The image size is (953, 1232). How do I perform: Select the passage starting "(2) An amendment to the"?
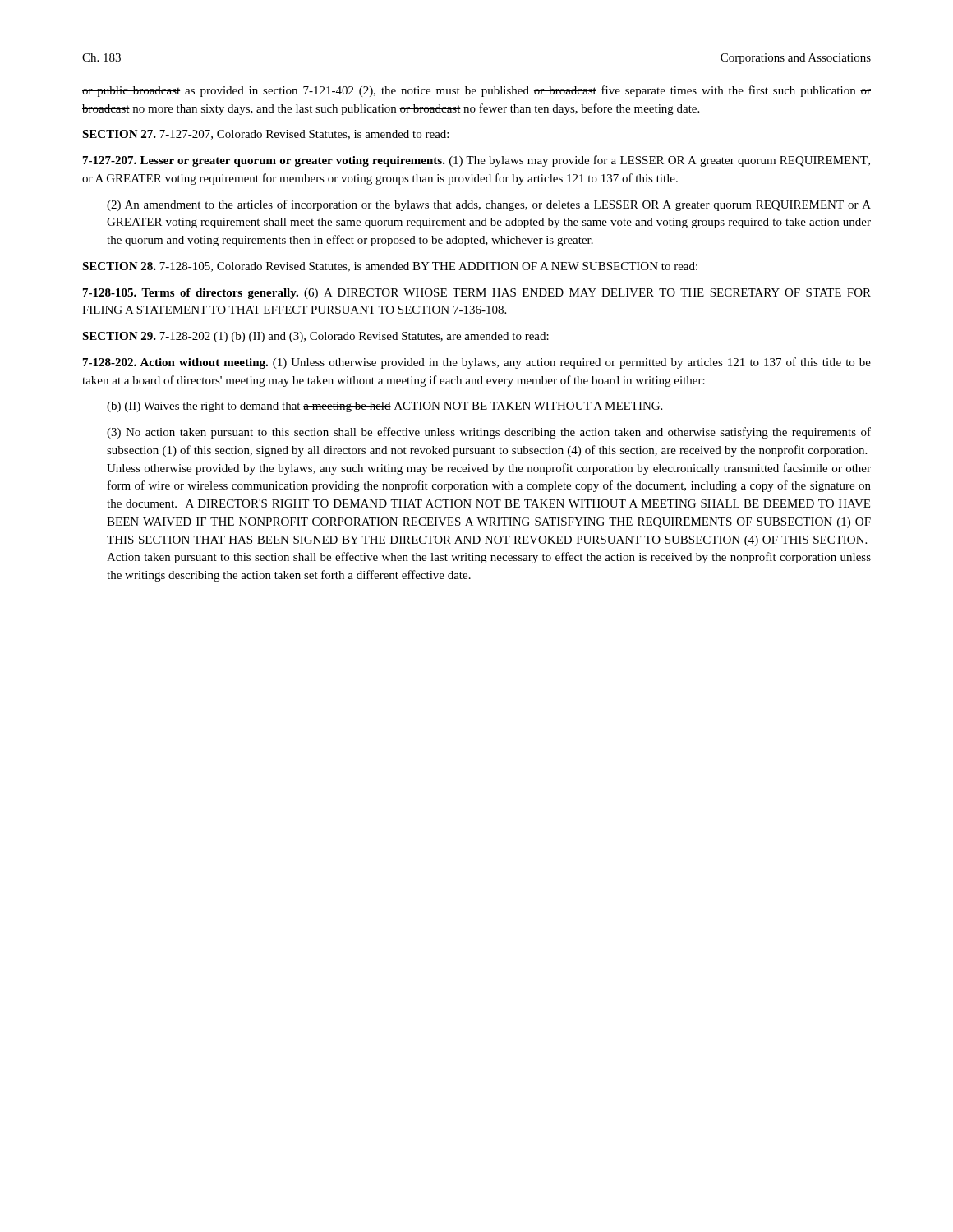click(x=489, y=223)
